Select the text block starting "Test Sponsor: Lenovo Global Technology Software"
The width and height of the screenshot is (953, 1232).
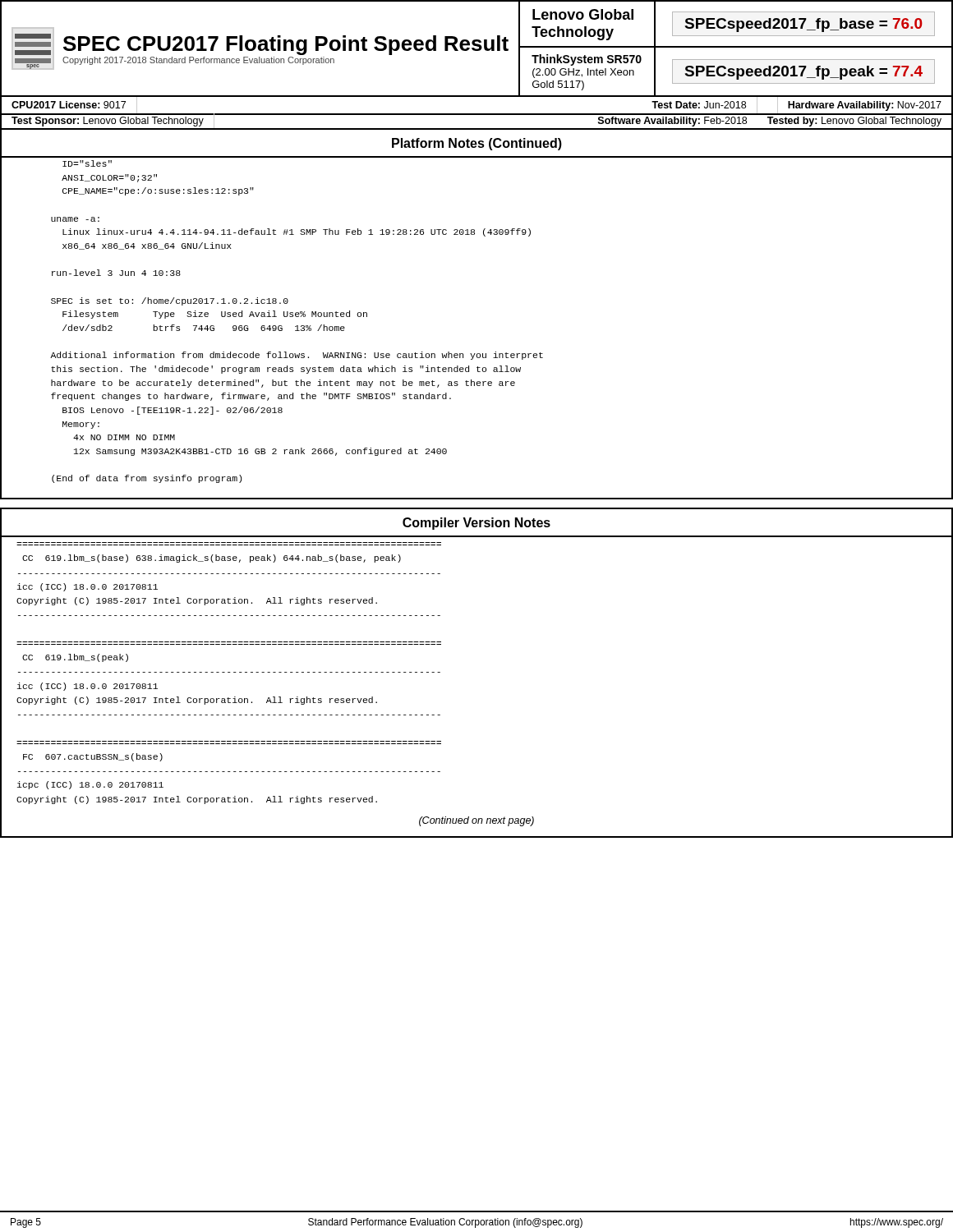476,121
